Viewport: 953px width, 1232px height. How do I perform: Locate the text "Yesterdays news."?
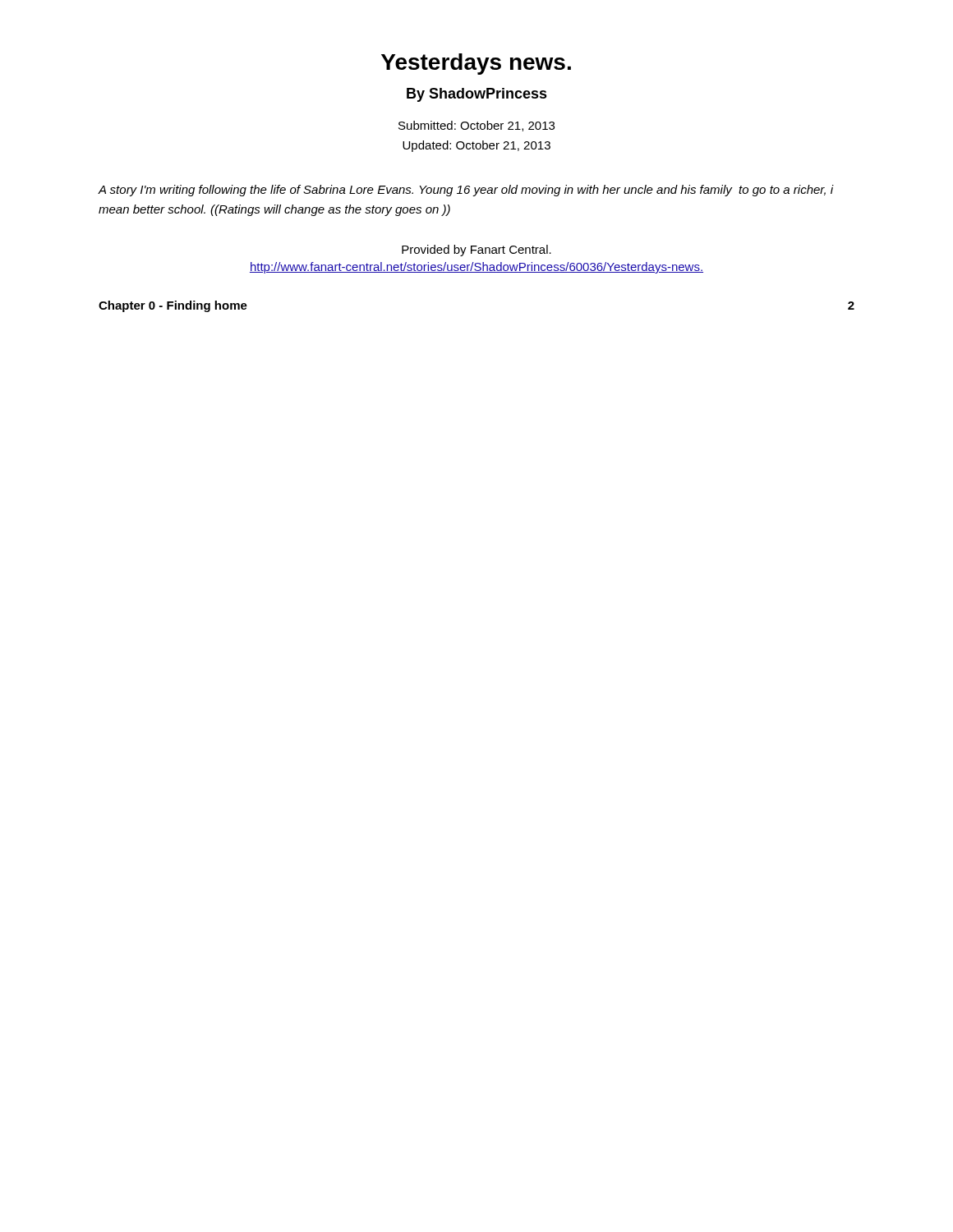point(476,62)
